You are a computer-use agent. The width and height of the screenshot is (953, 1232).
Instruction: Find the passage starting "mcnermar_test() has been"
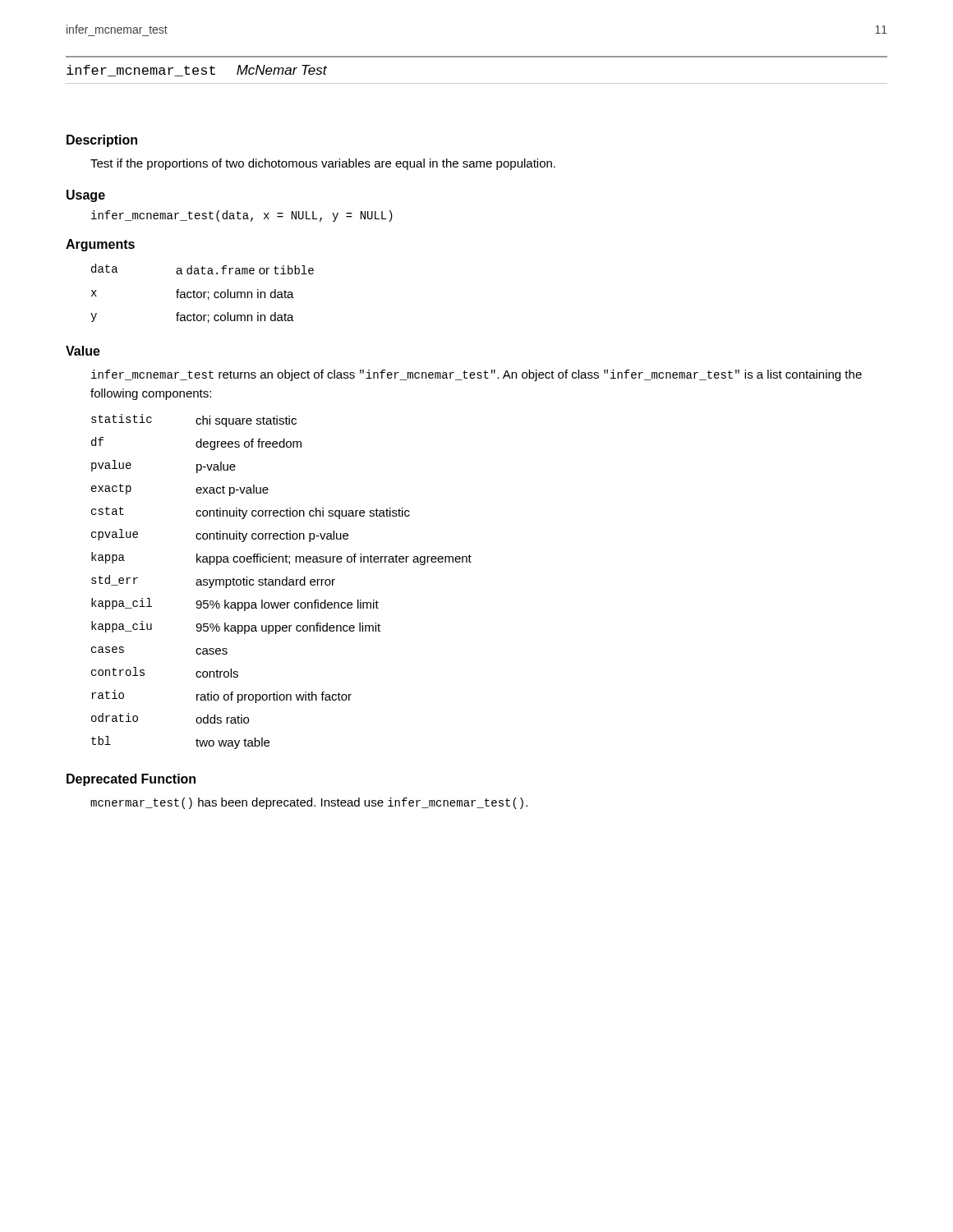[x=309, y=802]
